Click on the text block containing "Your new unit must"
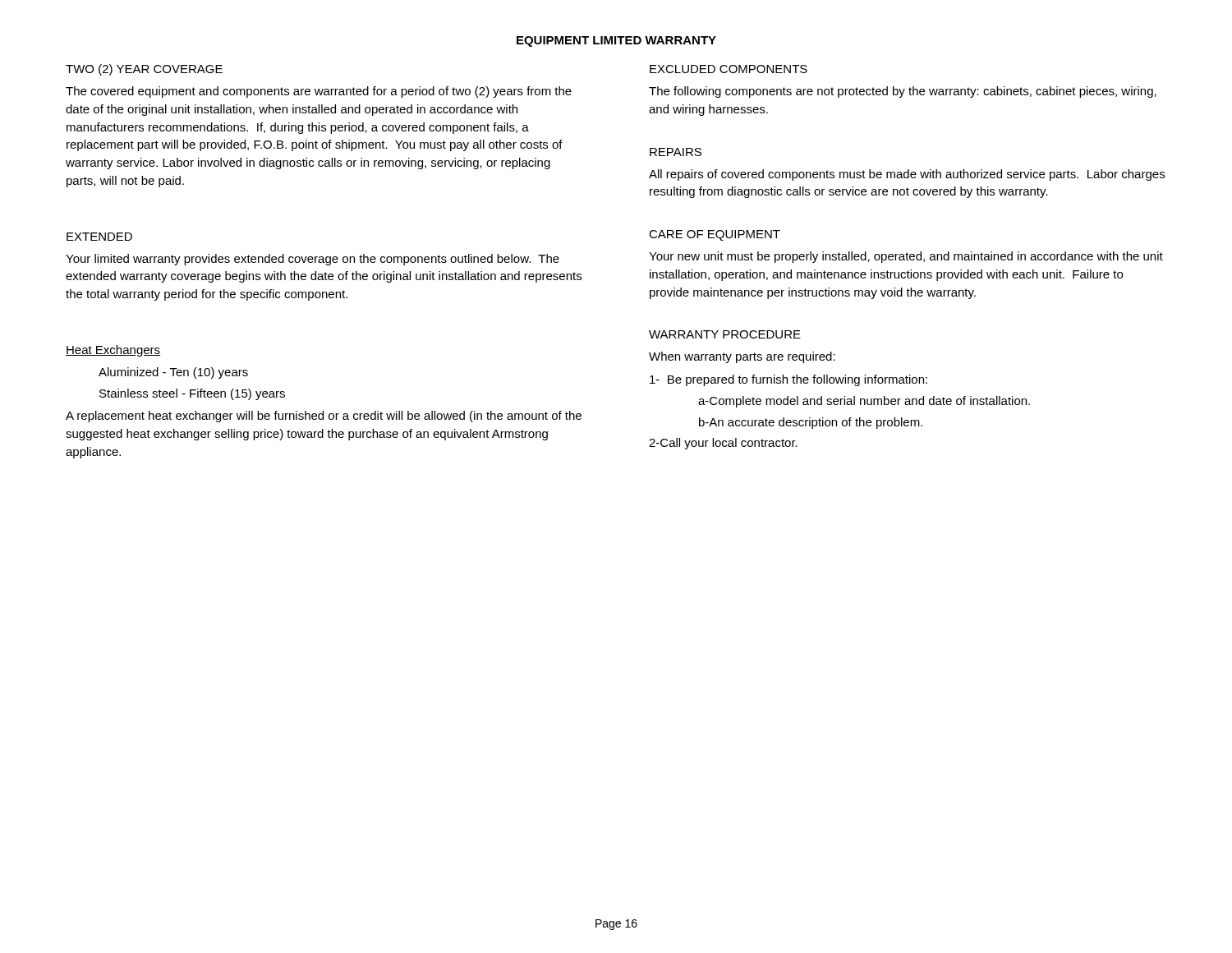This screenshot has height=953, width=1232. click(906, 274)
